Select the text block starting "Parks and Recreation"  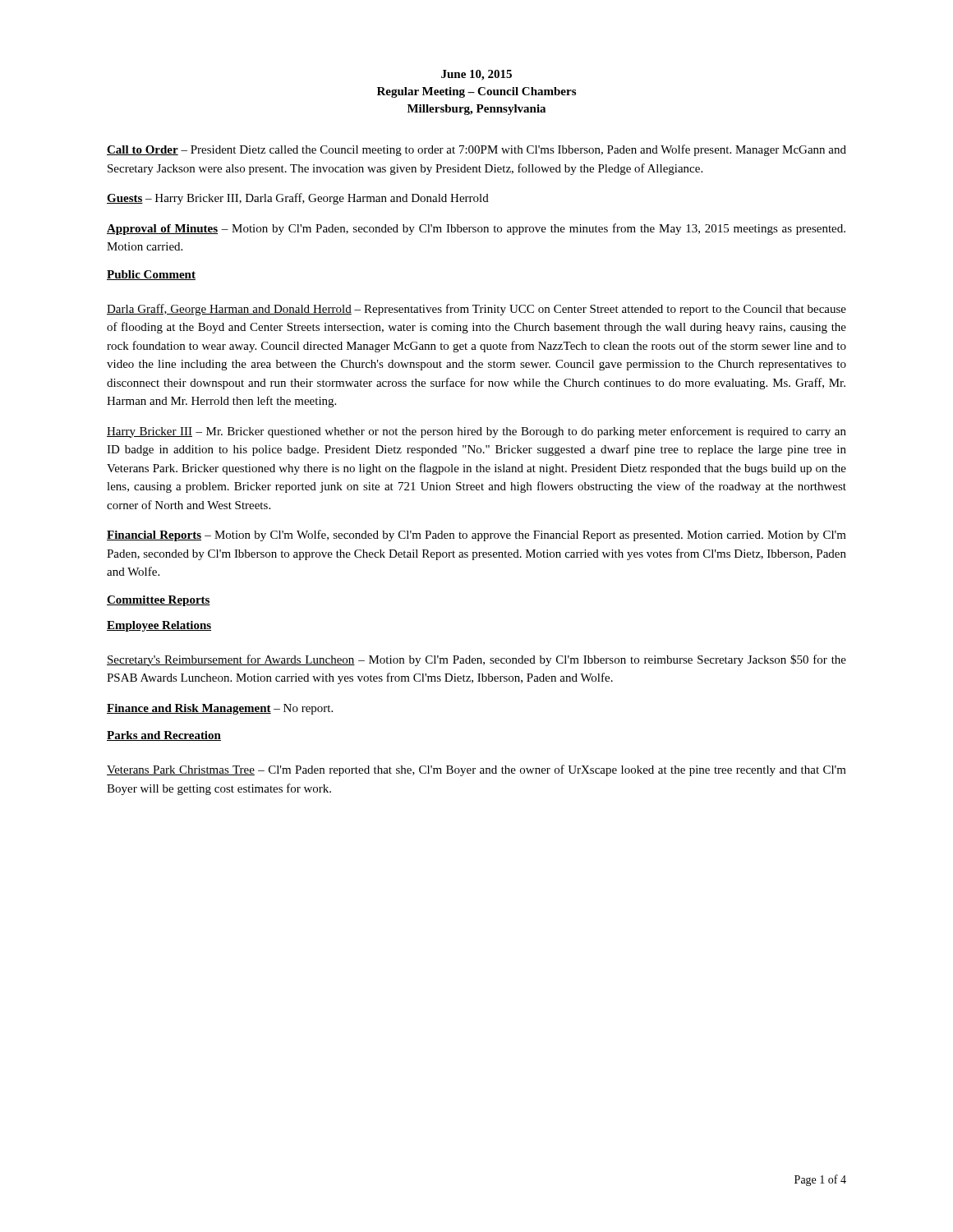[164, 736]
